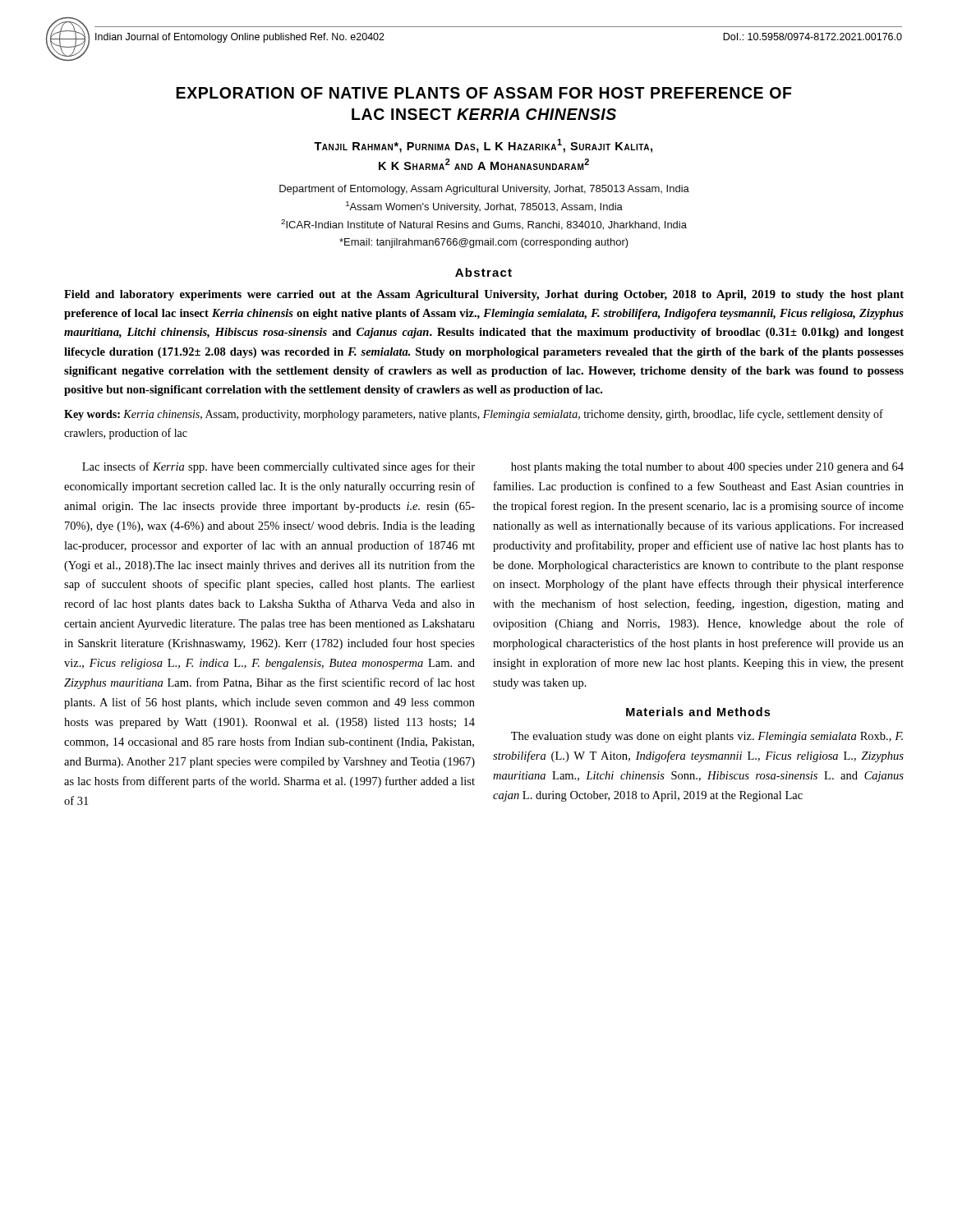Click the passage that begins "Tanjil Rahman*, Purnima"
953x1232 pixels.
point(484,155)
